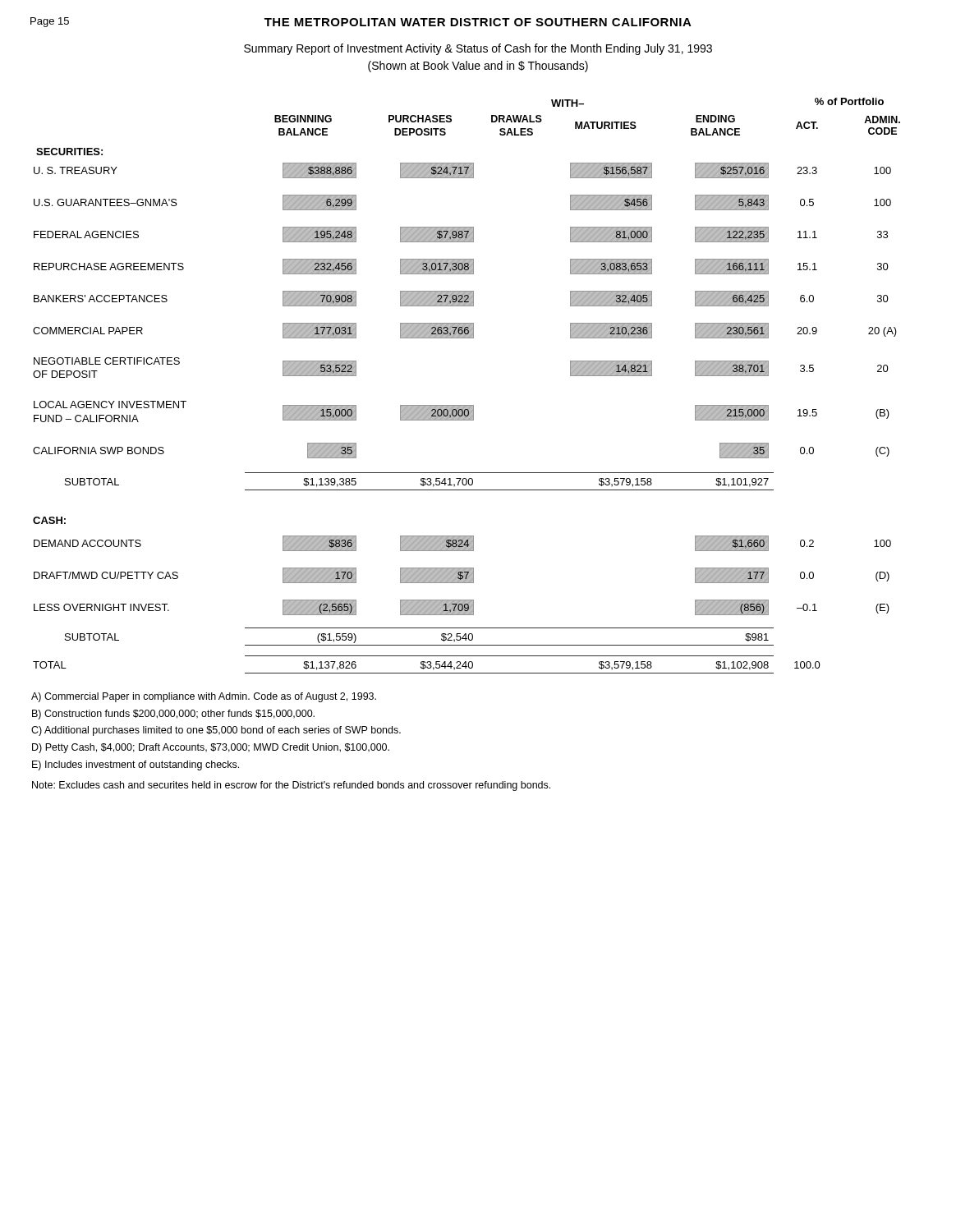956x1232 pixels.
Task: Where is the passage that starts "B) Construction funds $200,000,000;"?
Action: (x=173, y=714)
